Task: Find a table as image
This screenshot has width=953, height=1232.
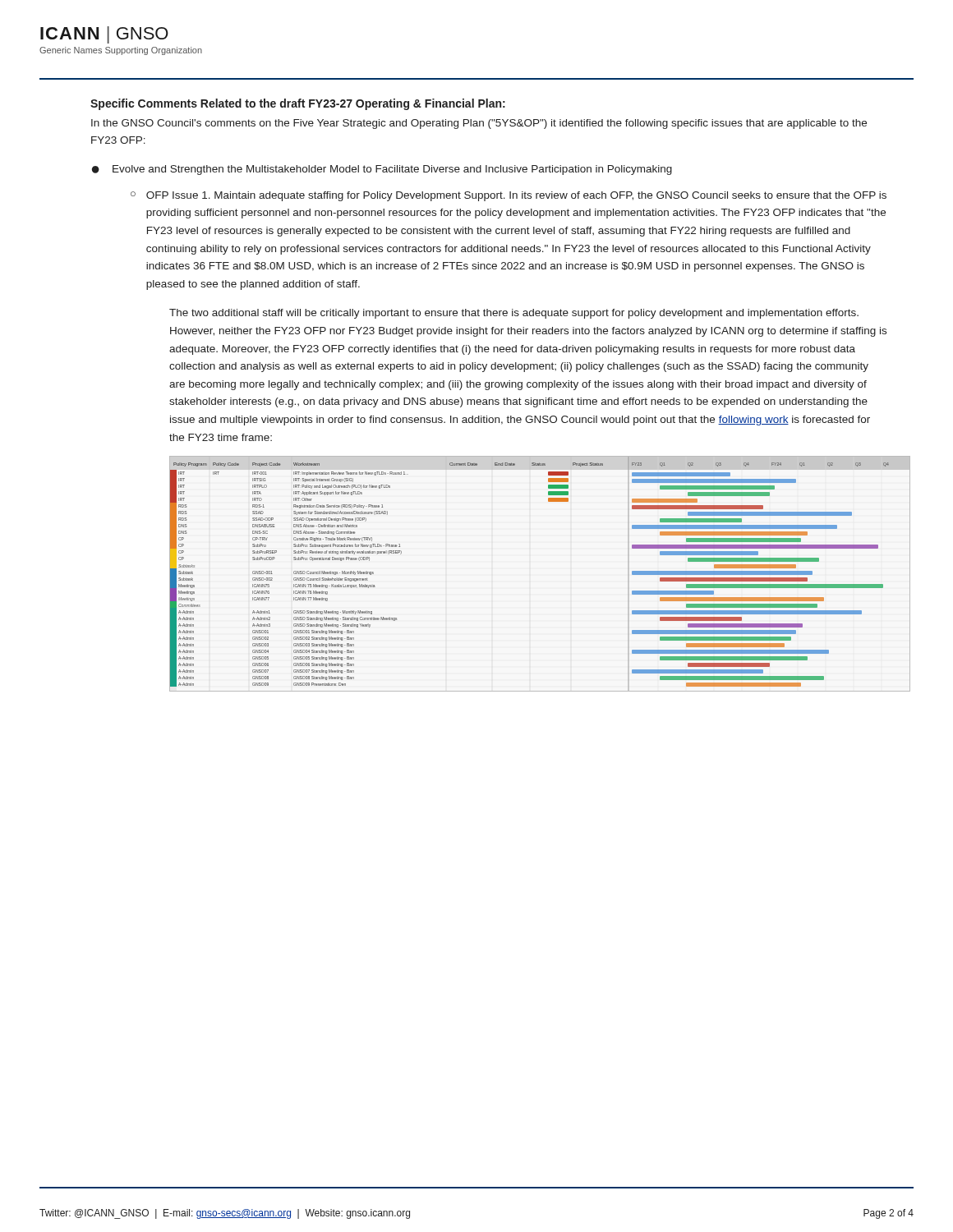Action: (x=540, y=574)
